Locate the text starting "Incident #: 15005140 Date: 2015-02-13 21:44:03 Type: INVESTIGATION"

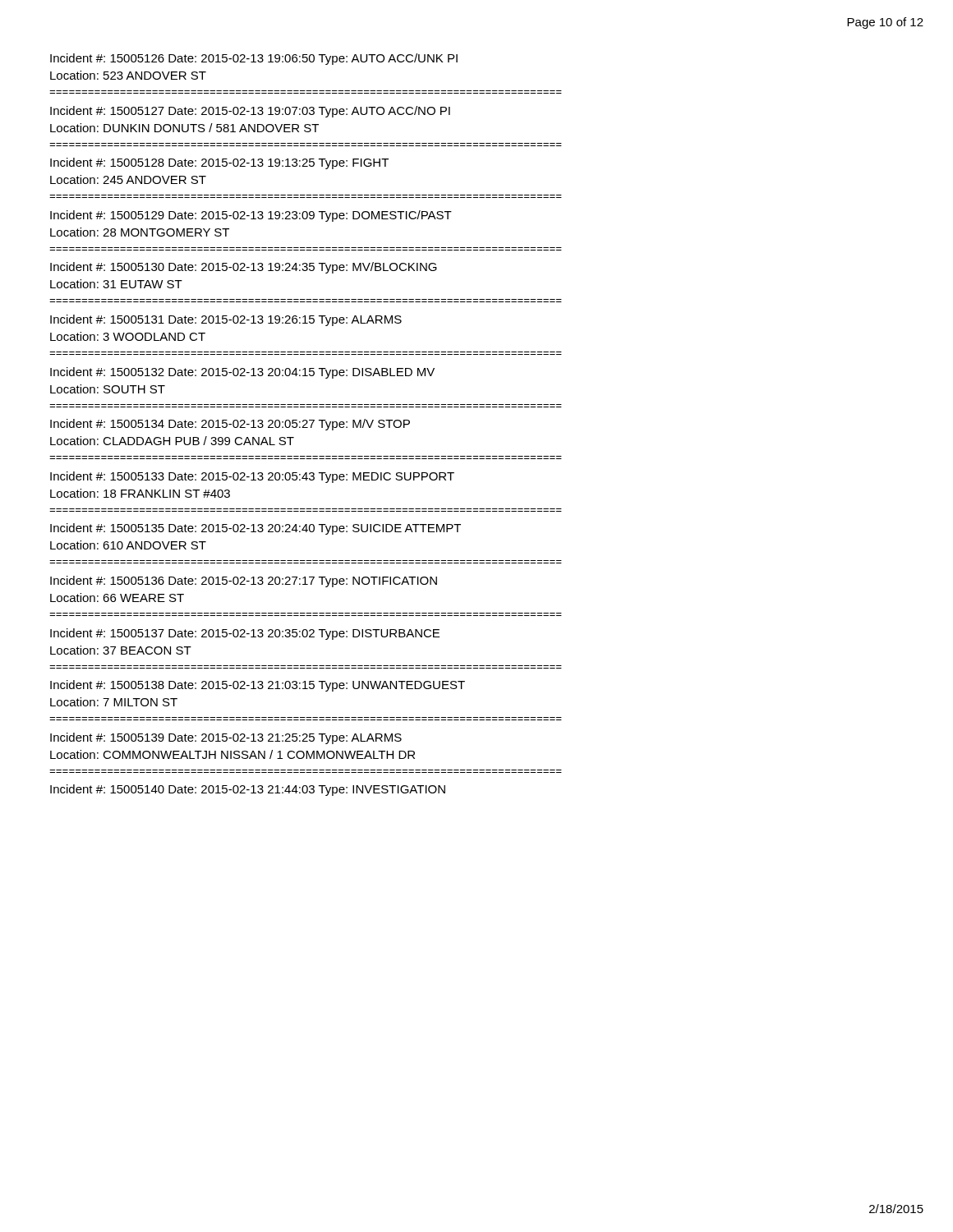(248, 790)
